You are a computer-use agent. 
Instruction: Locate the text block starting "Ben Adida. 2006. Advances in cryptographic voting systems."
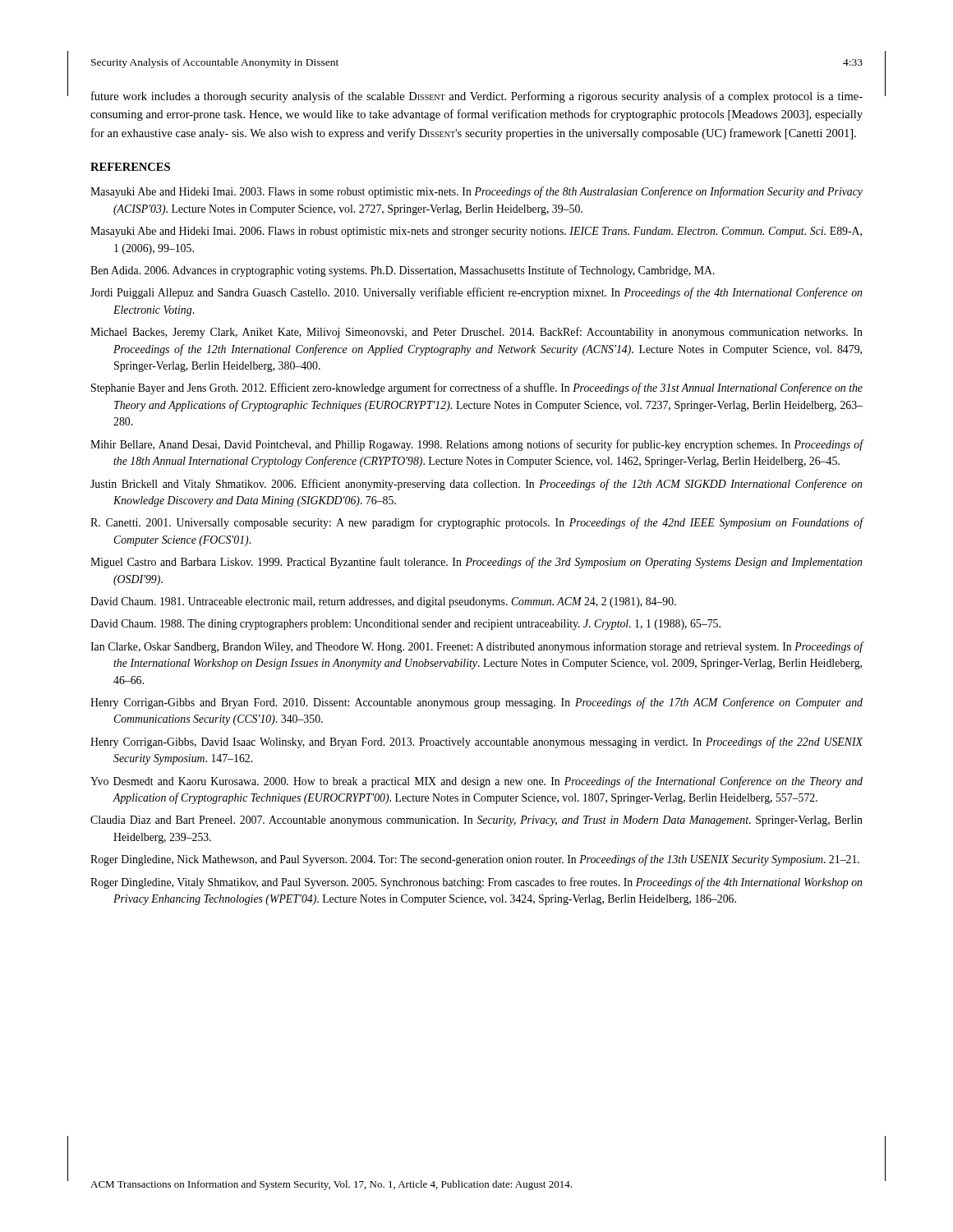tap(403, 271)
